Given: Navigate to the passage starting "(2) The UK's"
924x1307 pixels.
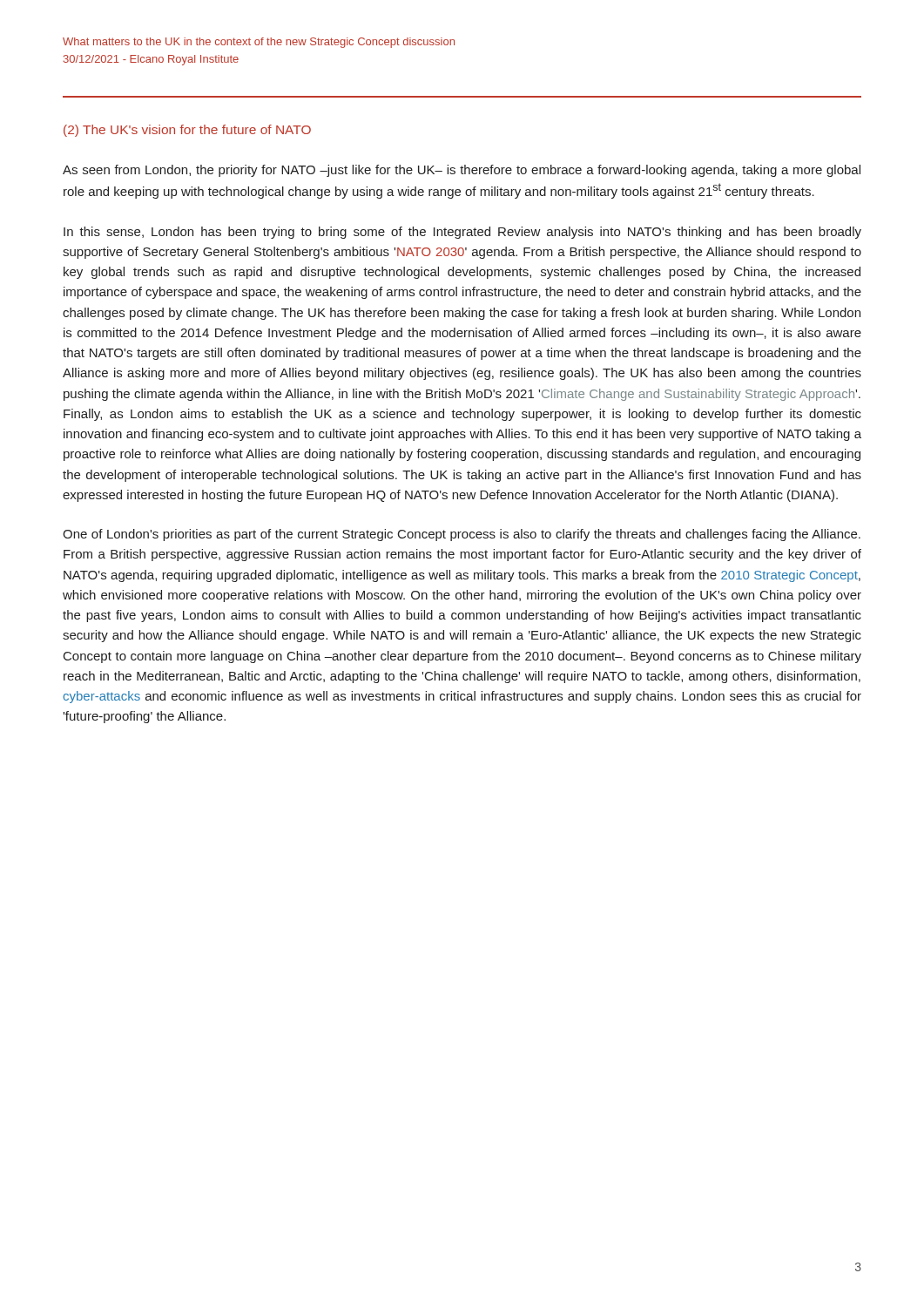Looking at the screenshot, I should (x=187, y=129).
